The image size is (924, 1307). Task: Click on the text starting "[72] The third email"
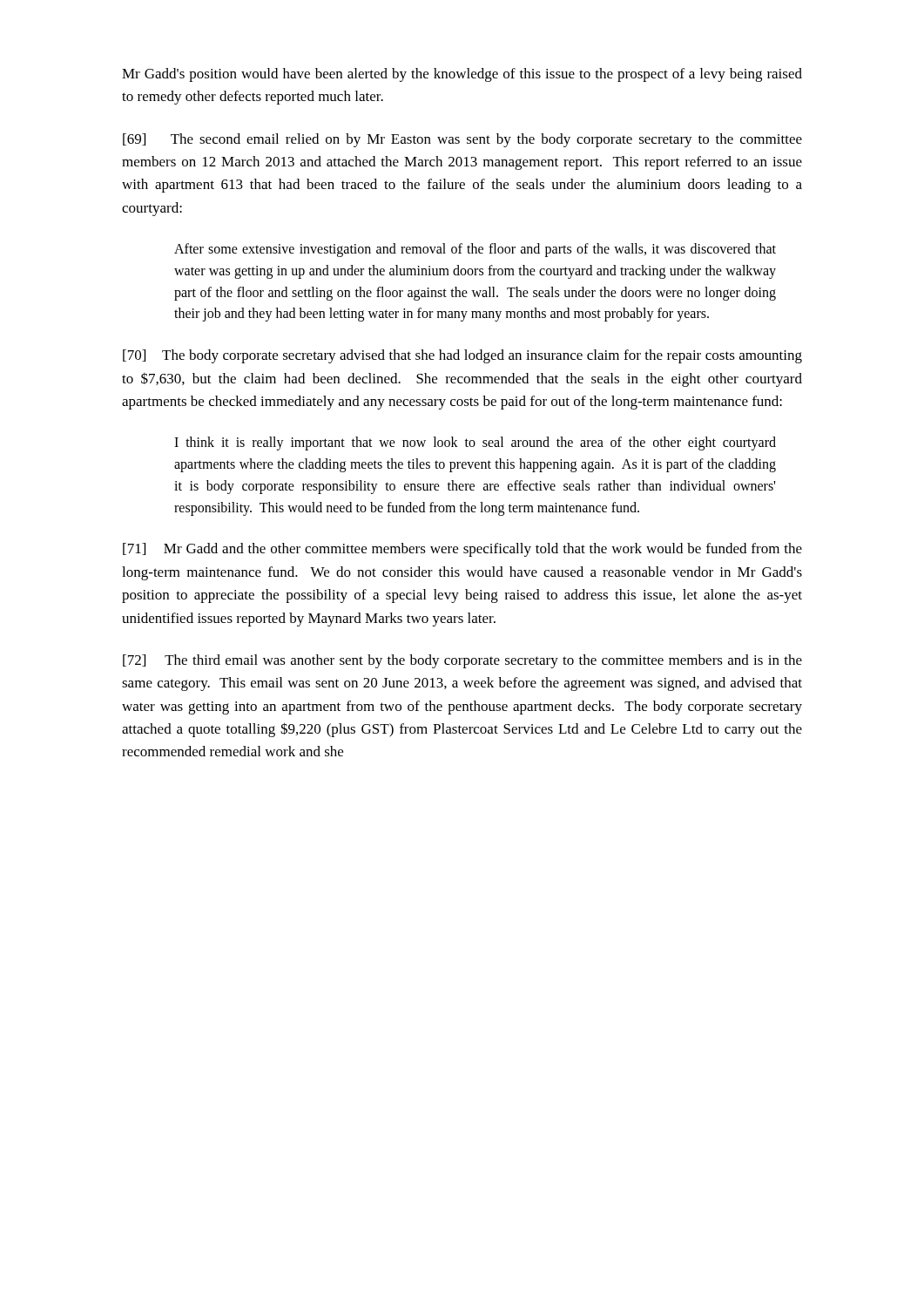[462, 706]
